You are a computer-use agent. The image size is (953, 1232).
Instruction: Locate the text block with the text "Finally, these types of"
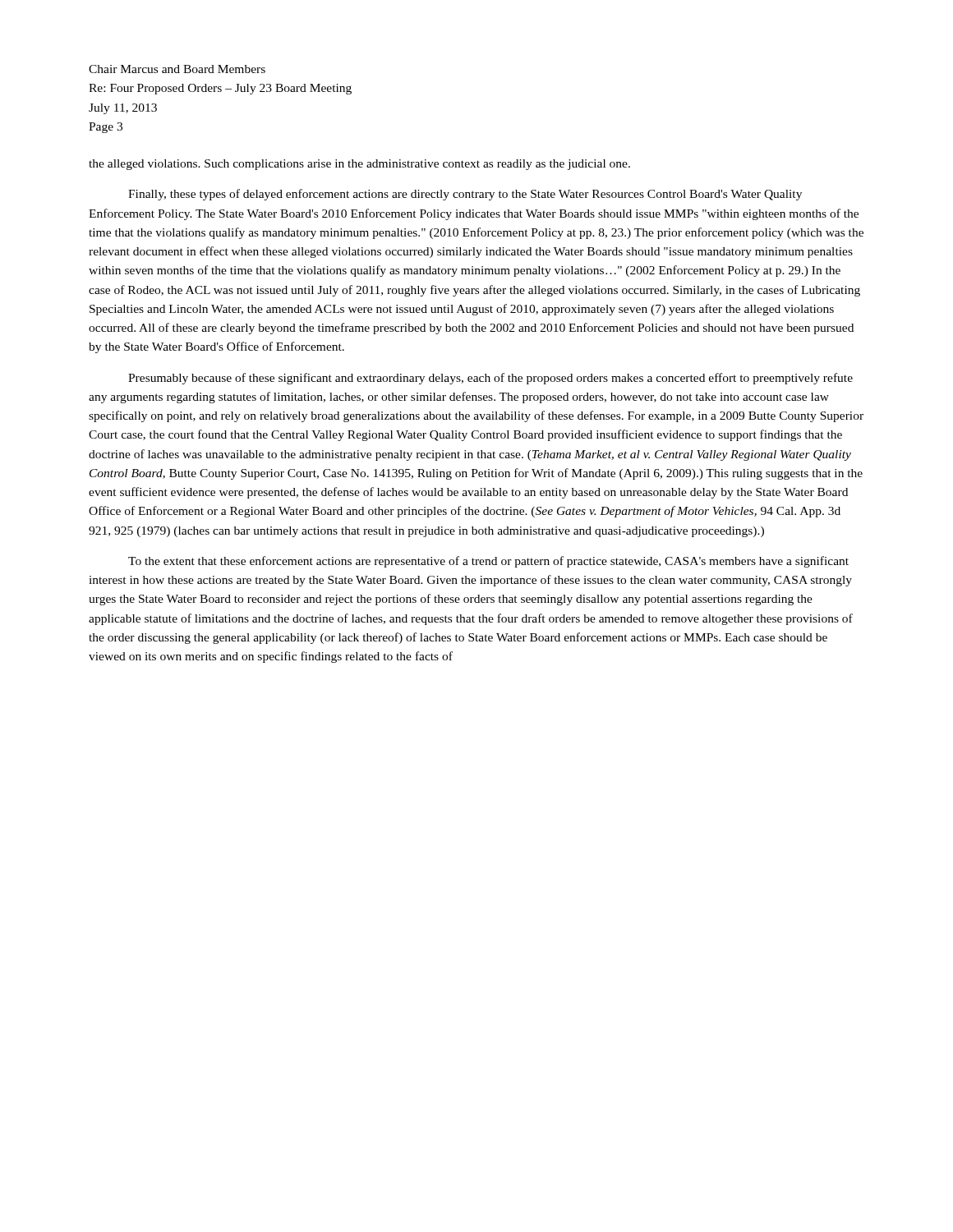[x=476, y=270]
